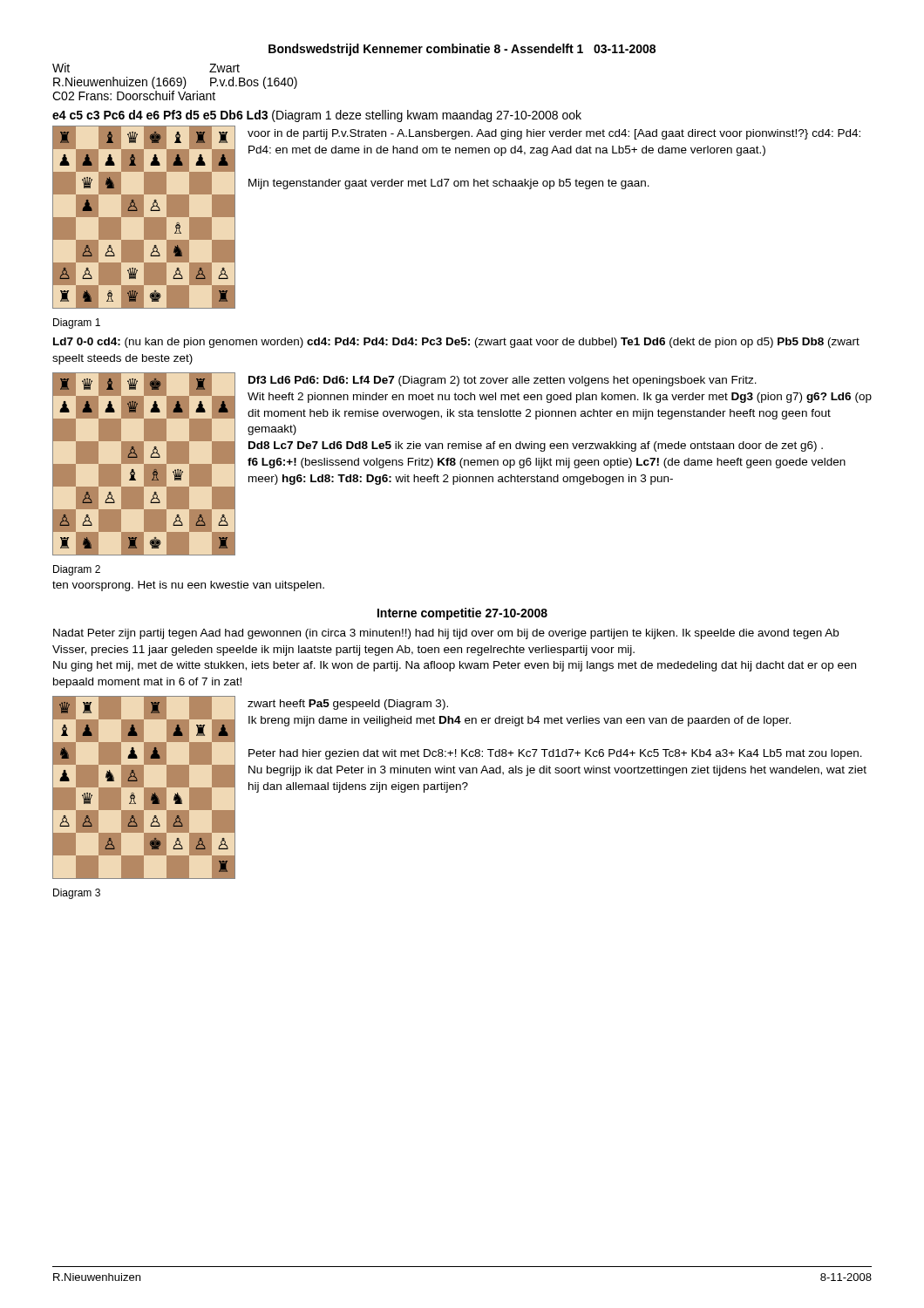Select the text block that says "Nadat Peter zijn partij tegen"

[455, 657]
